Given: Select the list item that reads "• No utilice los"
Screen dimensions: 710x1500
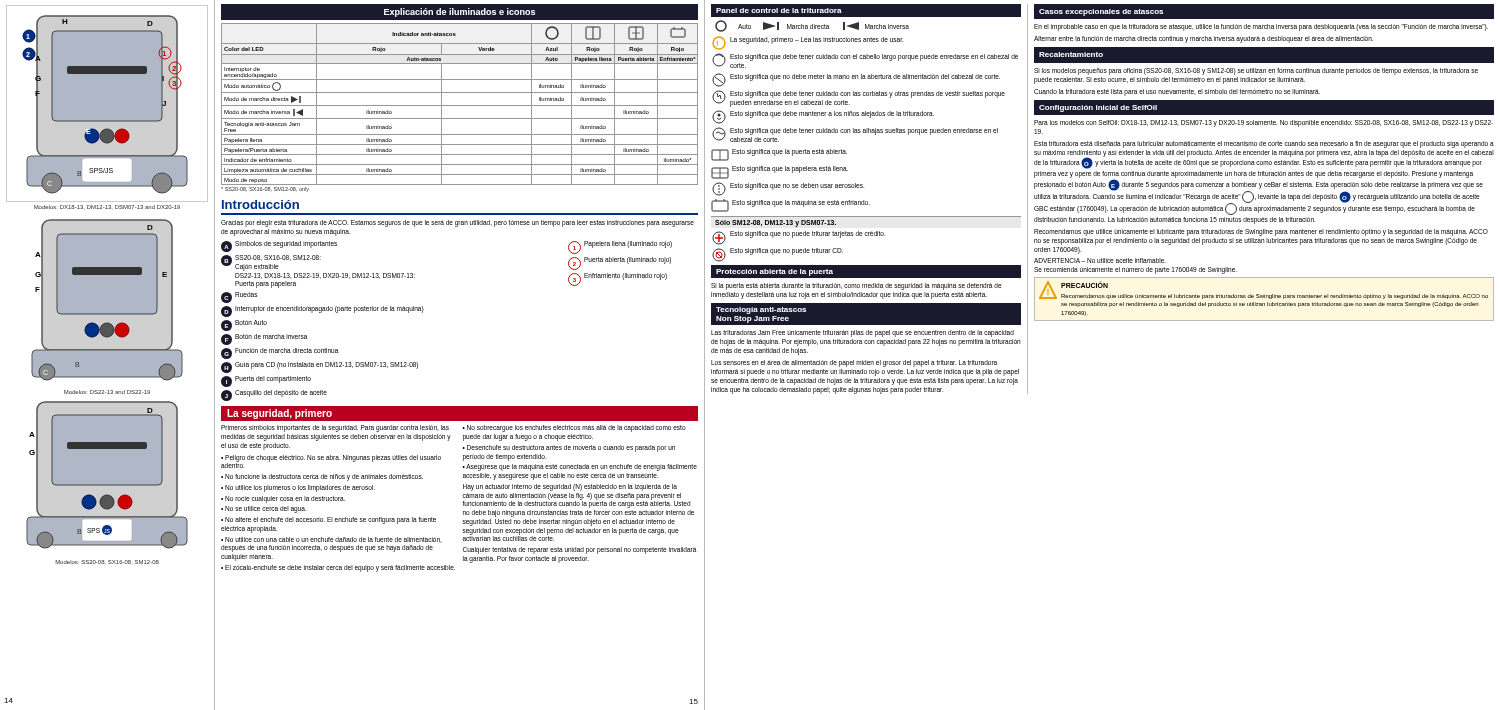Looking at the screenshot, I should [x=298, y=487].
